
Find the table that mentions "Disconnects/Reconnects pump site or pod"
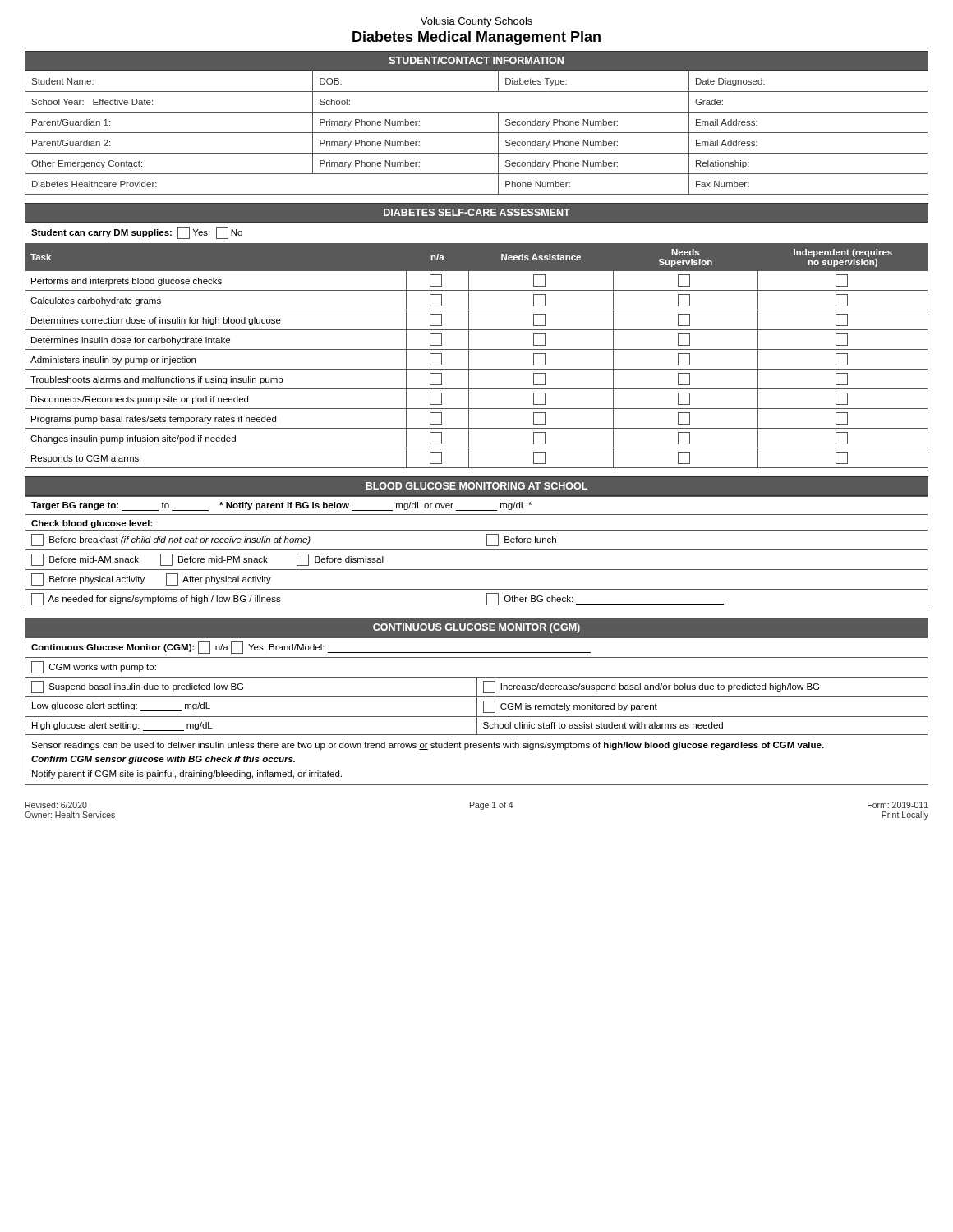click(476, 356)
